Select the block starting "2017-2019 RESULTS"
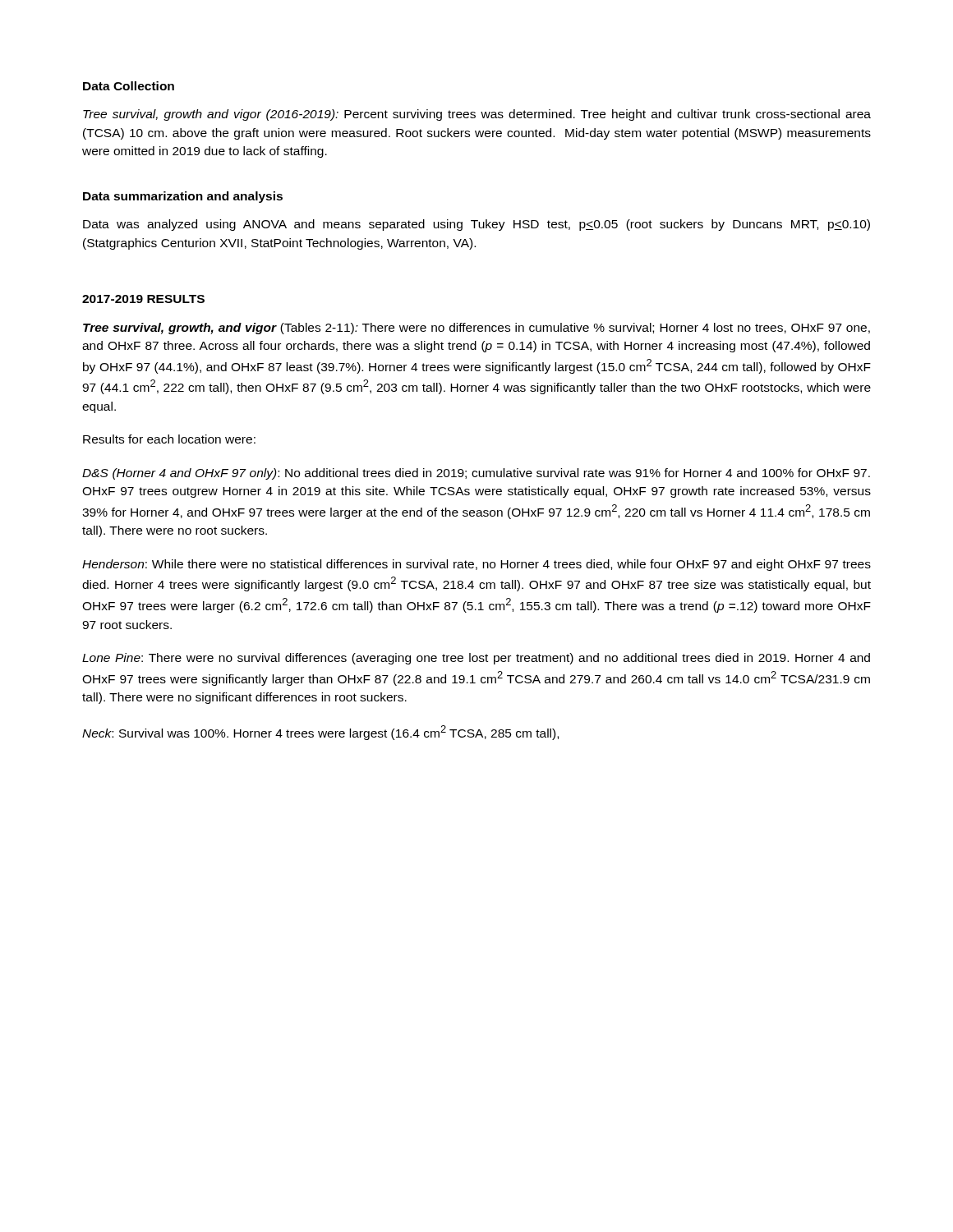Screen dimensions: 1232x953 144,299
